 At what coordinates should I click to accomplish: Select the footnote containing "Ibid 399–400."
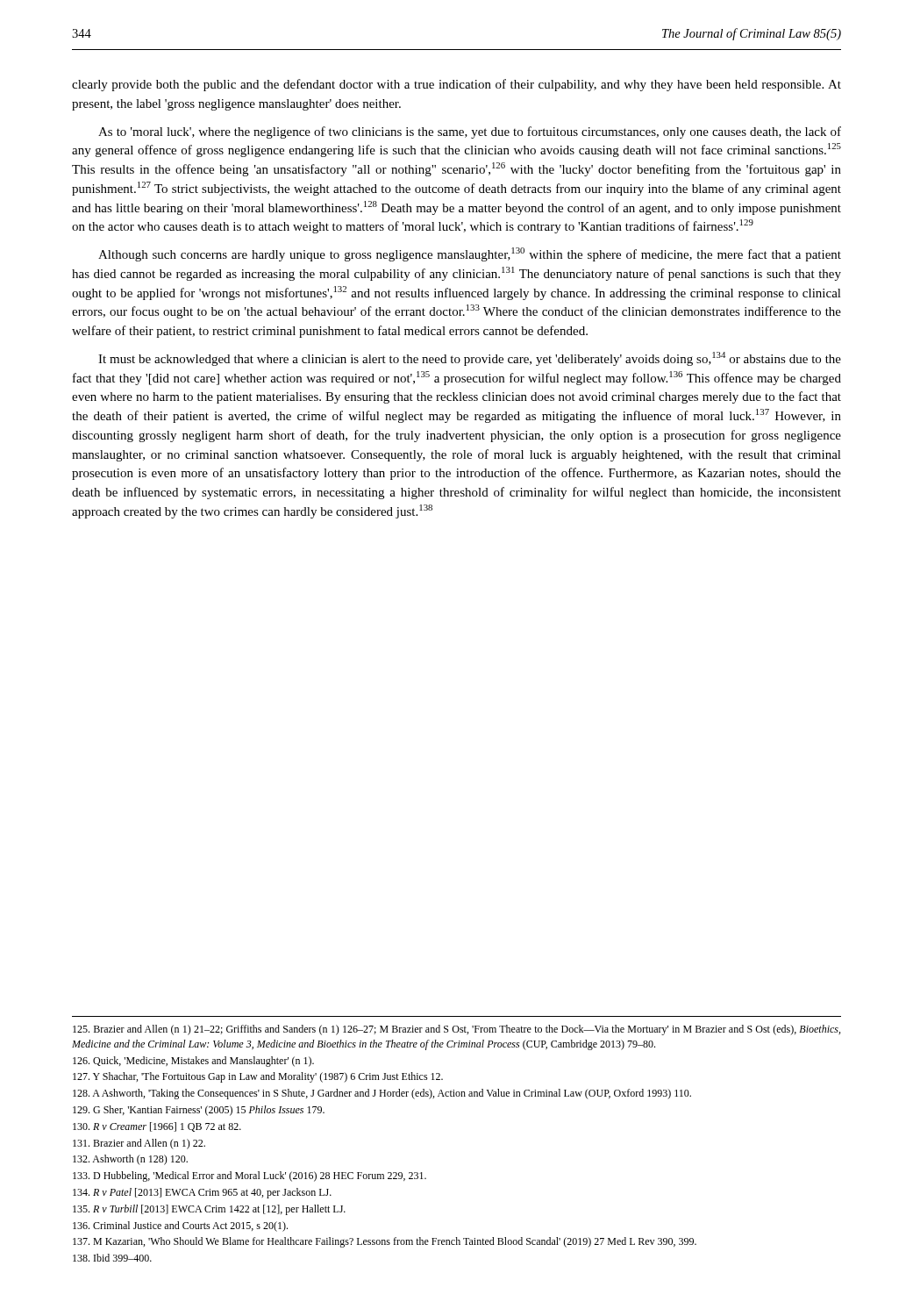[x=112, y=1258]
